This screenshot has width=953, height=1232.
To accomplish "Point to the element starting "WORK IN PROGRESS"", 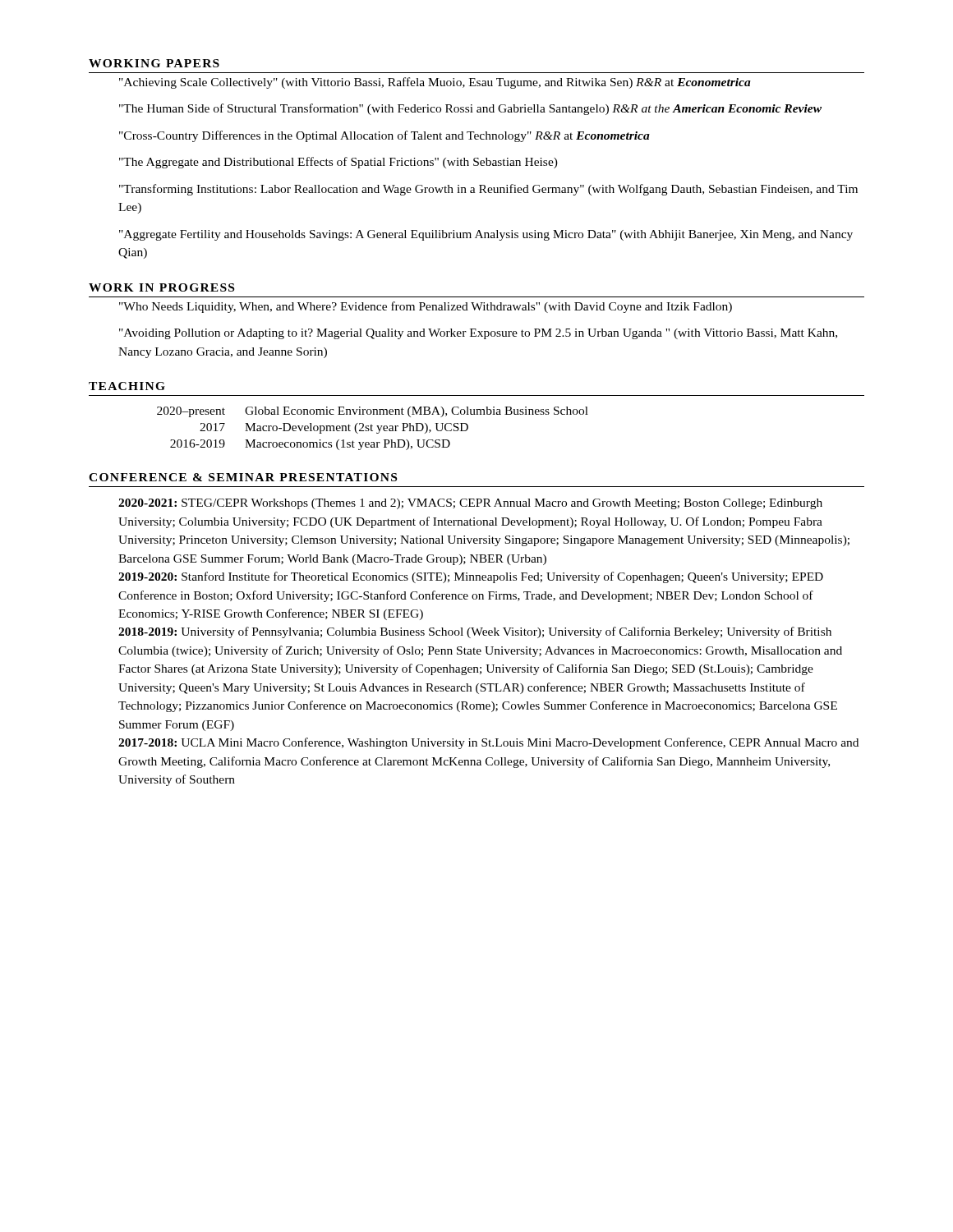I will pyautogui.click(x=162, y=287).
